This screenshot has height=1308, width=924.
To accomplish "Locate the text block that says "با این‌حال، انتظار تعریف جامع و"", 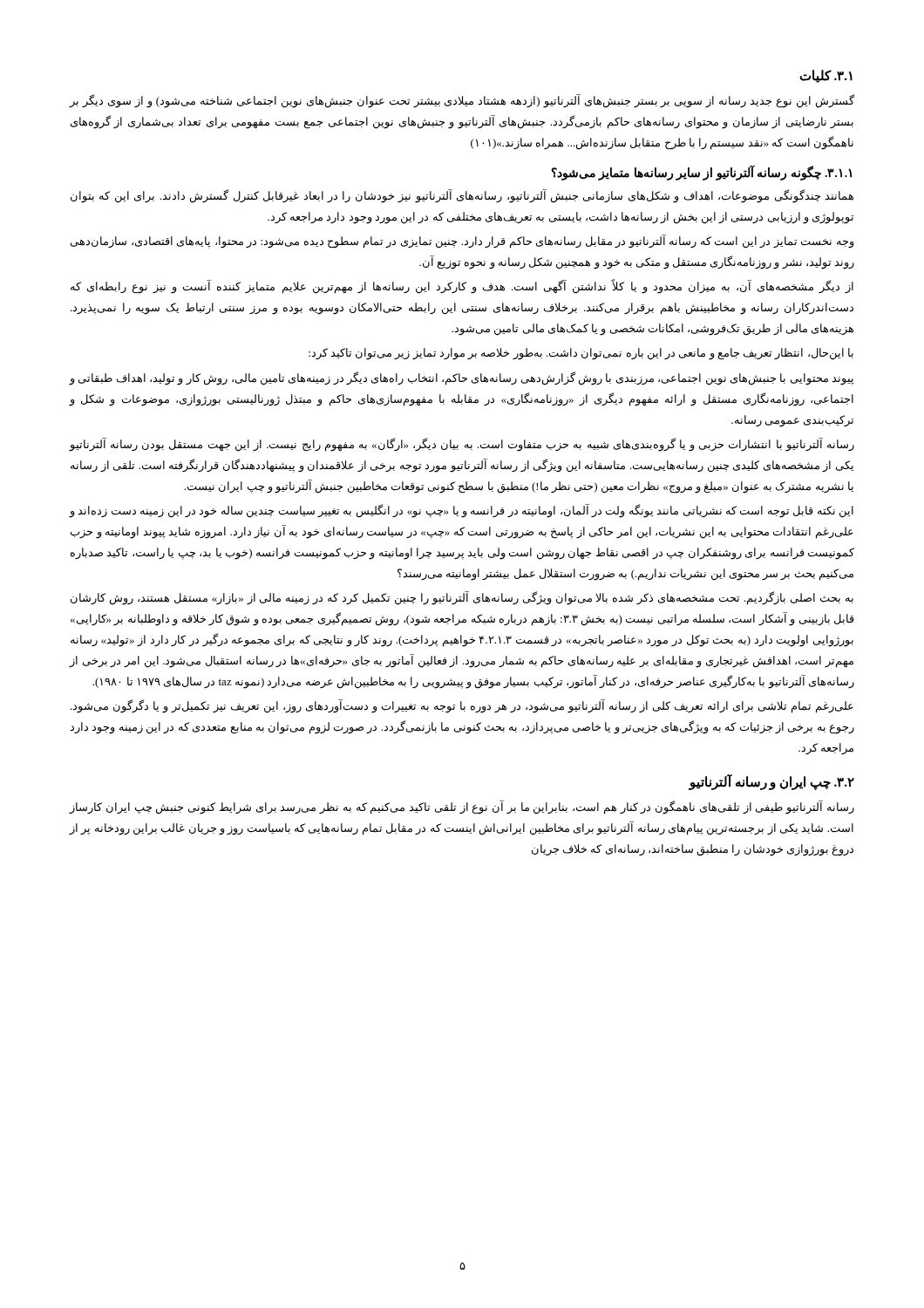I will pyautogui.click(x=581, y=353).
